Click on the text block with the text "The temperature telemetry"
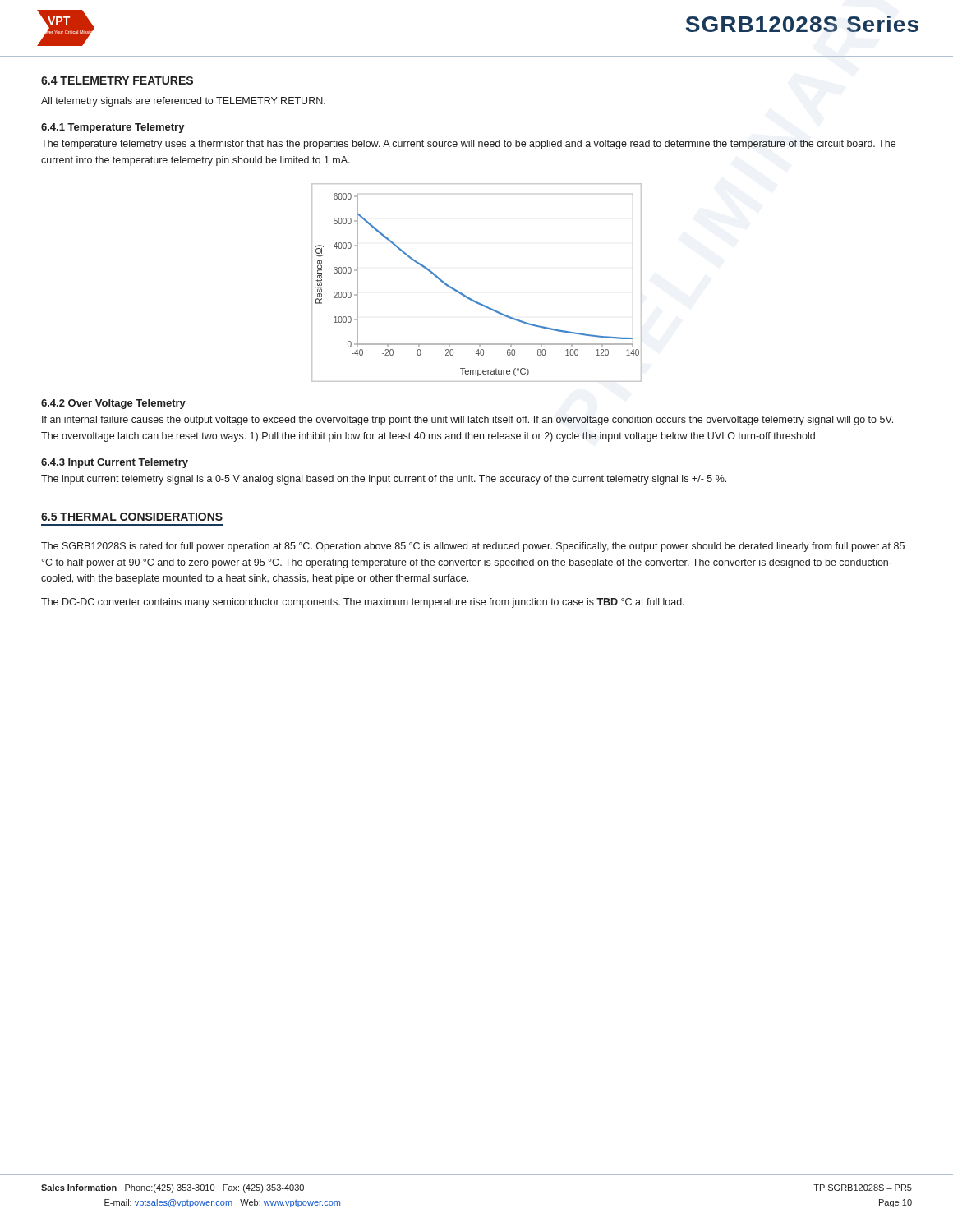 469,152
